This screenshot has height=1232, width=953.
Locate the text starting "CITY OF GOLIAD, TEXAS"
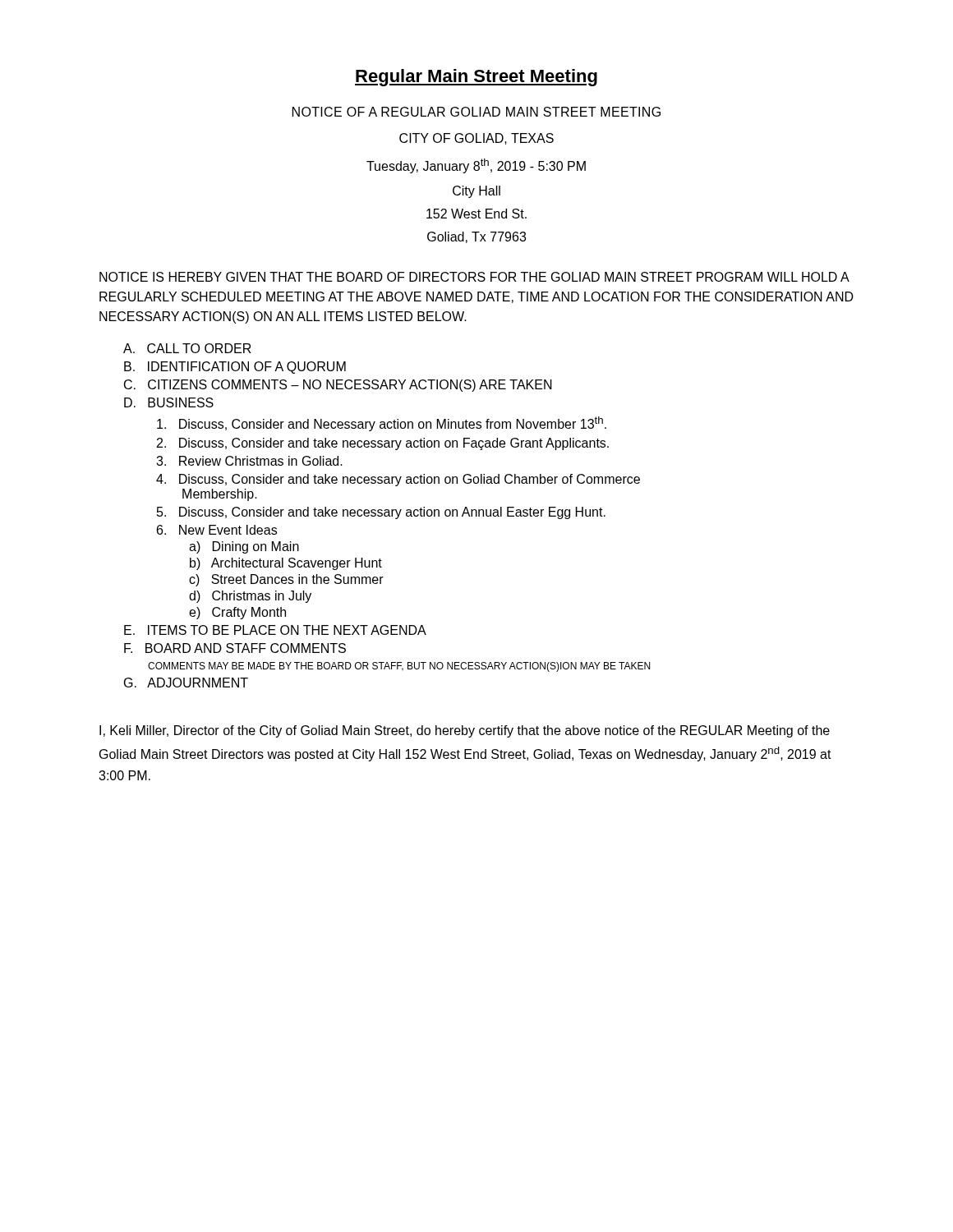tap(476, 138)
